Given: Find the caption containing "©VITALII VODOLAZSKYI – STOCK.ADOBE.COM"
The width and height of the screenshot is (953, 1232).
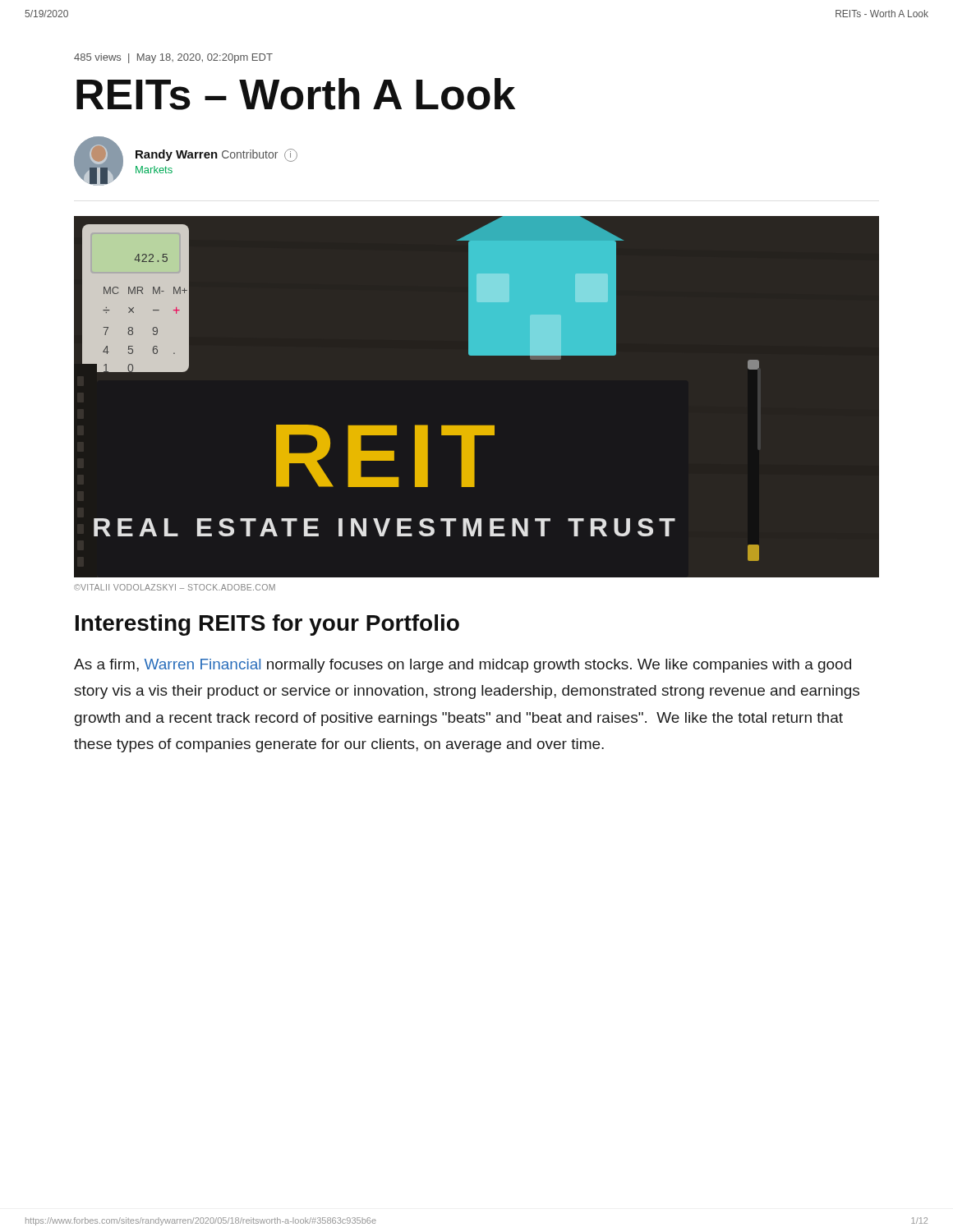Looking at the screenshot, I should click(x=175, y=587).
